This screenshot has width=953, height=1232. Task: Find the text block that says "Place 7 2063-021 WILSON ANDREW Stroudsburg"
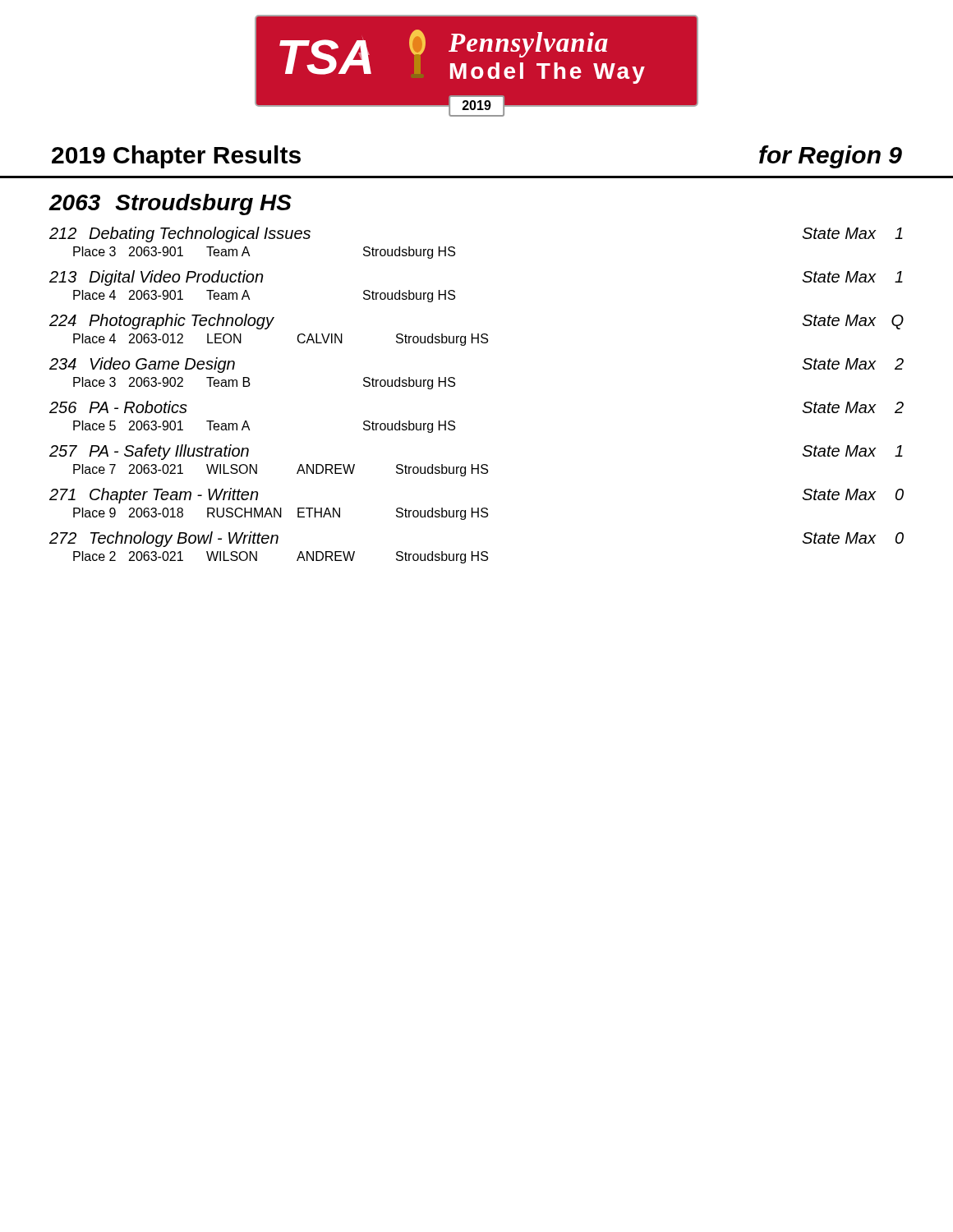tap(488, 470)
